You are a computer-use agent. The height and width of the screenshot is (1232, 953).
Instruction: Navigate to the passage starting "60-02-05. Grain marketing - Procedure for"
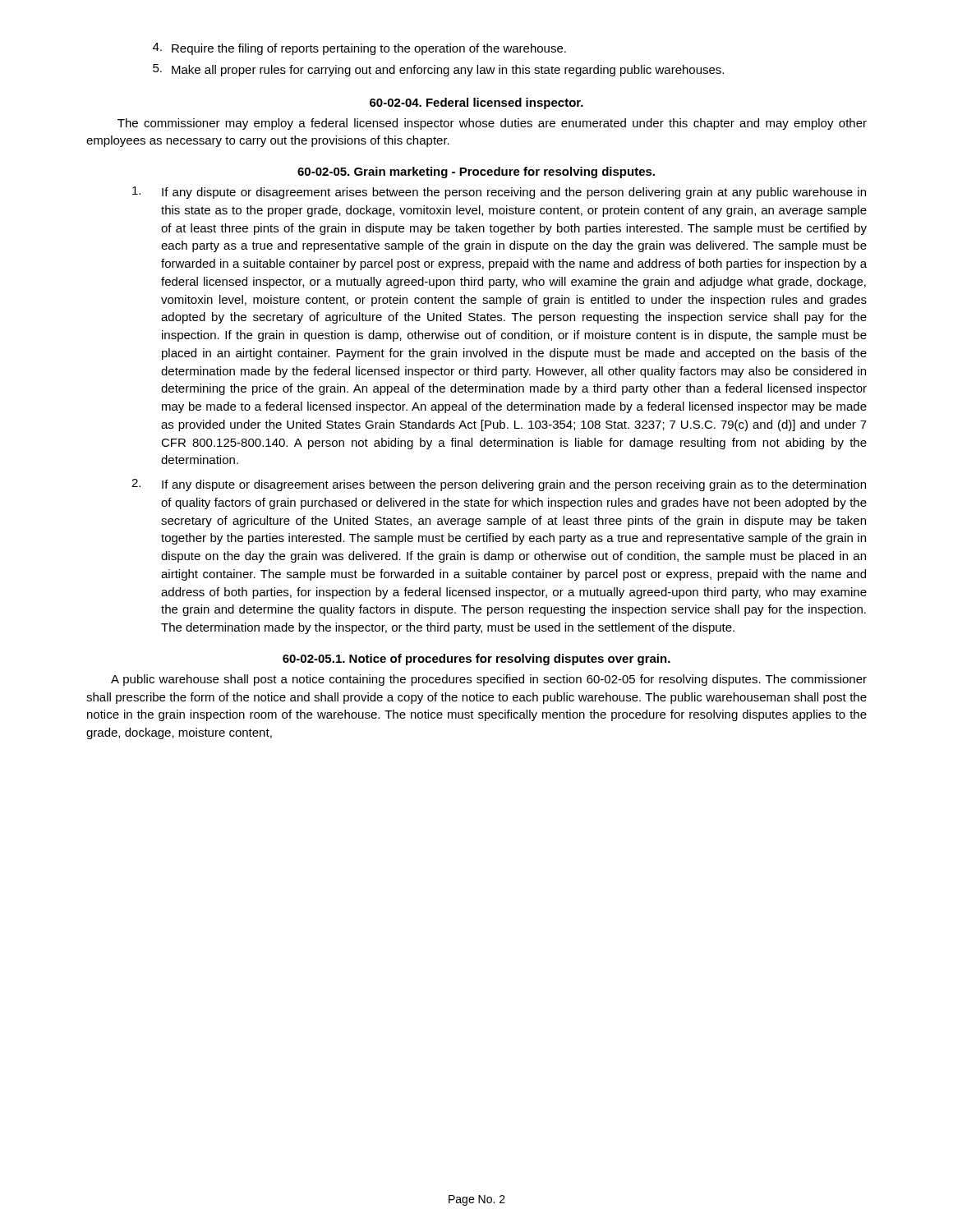[x=476, y=171]
